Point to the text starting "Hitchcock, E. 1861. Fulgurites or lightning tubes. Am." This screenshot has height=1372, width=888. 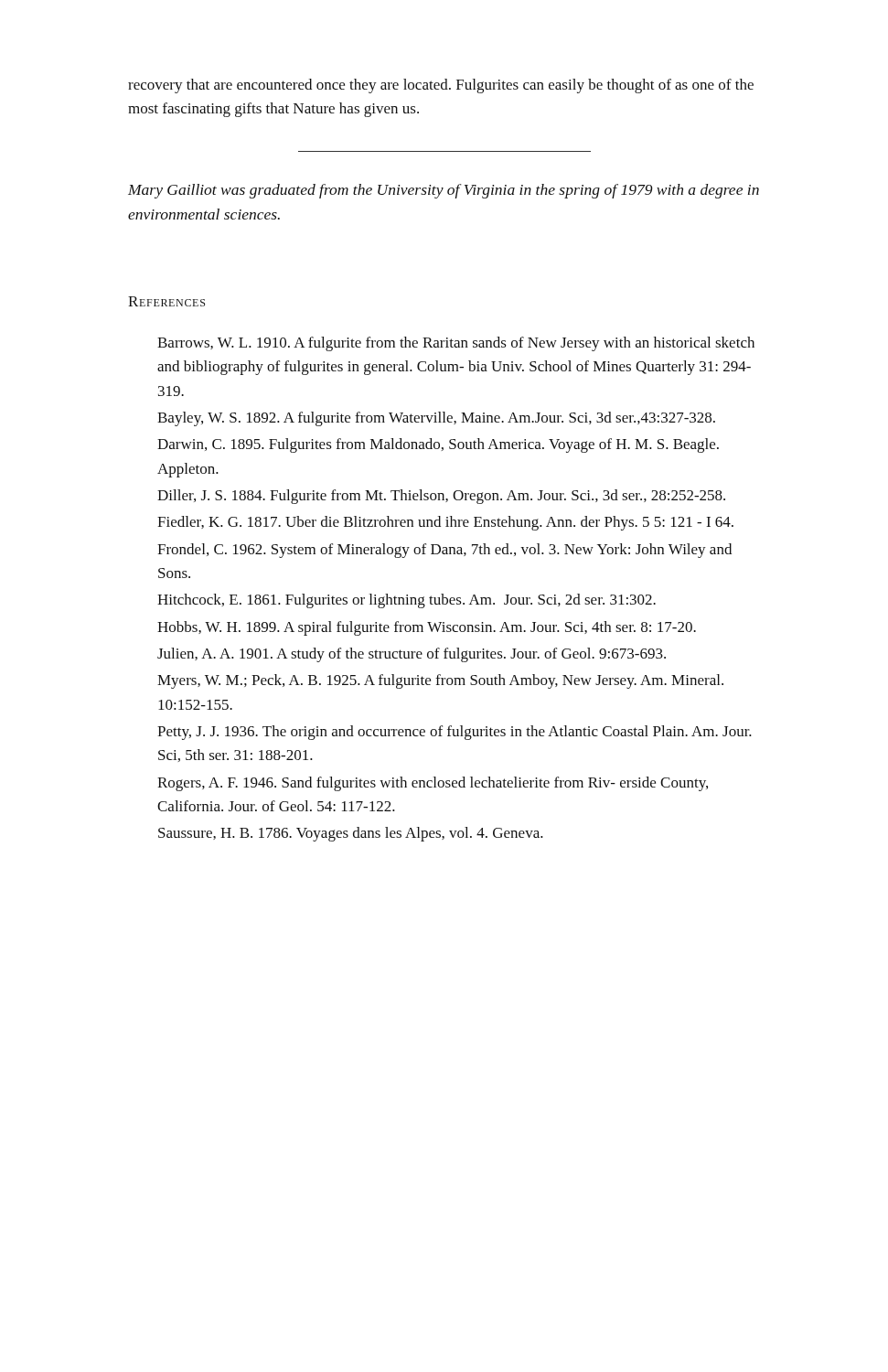[x=407, y=600]
